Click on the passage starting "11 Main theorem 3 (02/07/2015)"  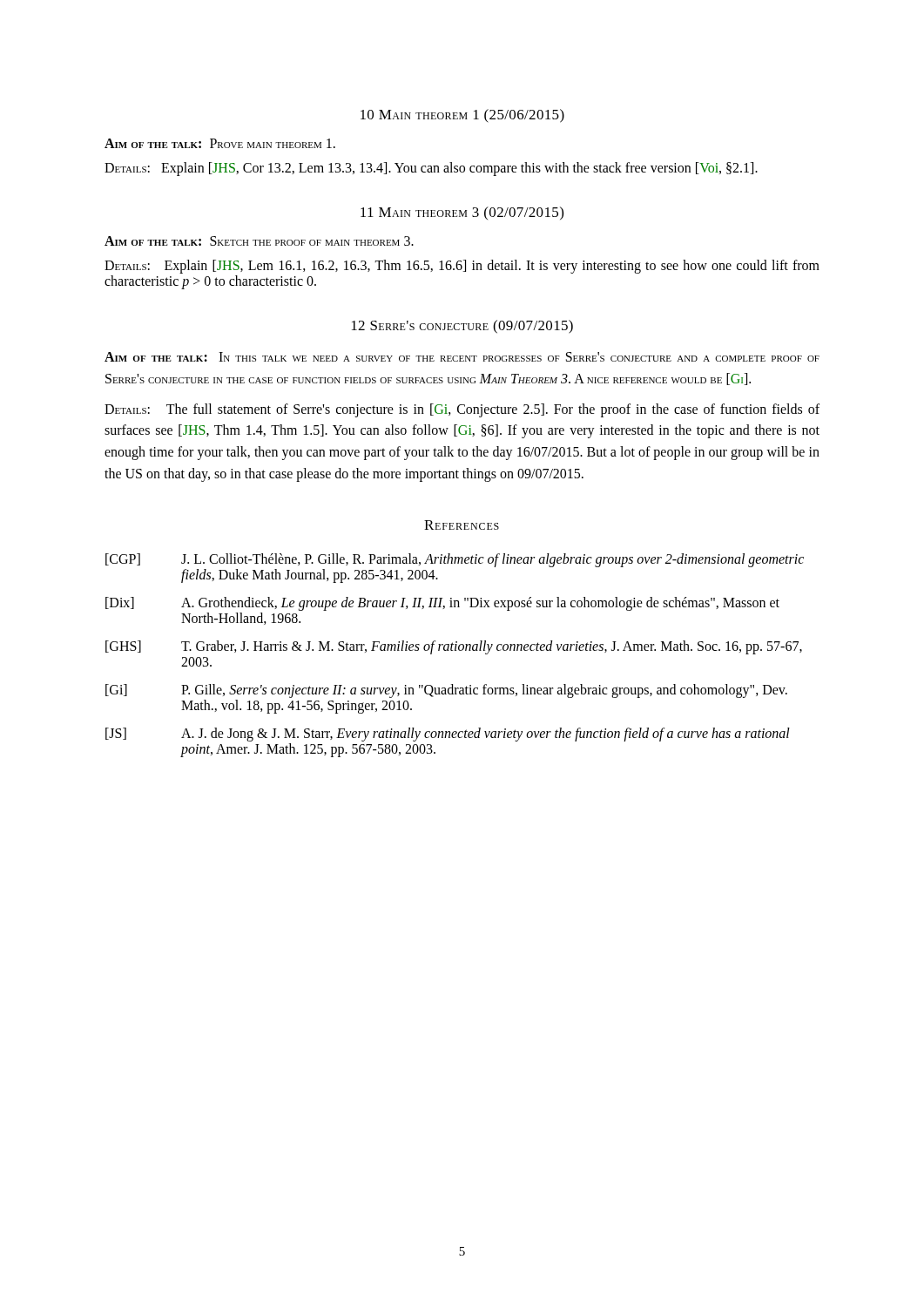462,212
